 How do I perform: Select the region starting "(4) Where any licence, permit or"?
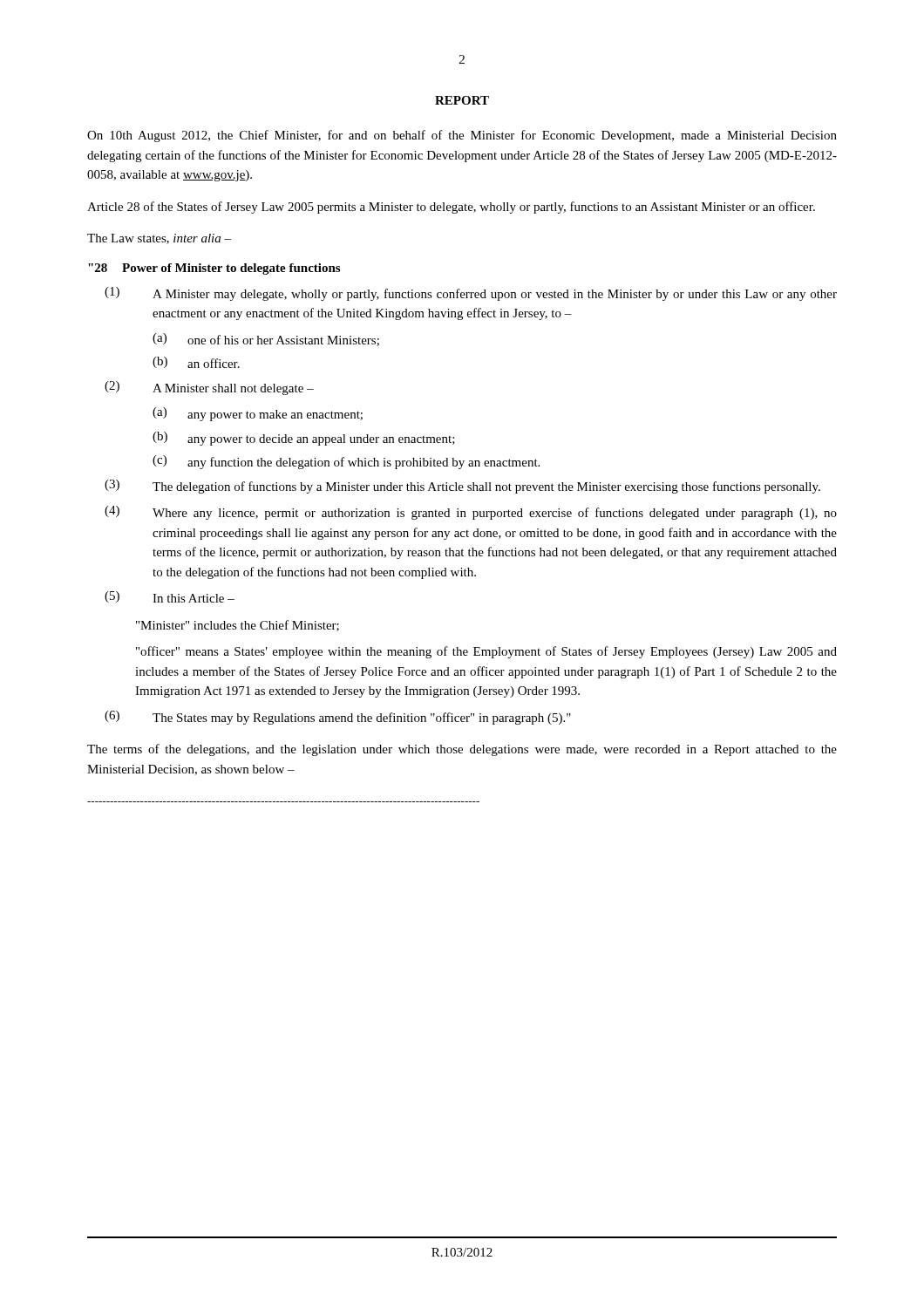click(462, 542)
